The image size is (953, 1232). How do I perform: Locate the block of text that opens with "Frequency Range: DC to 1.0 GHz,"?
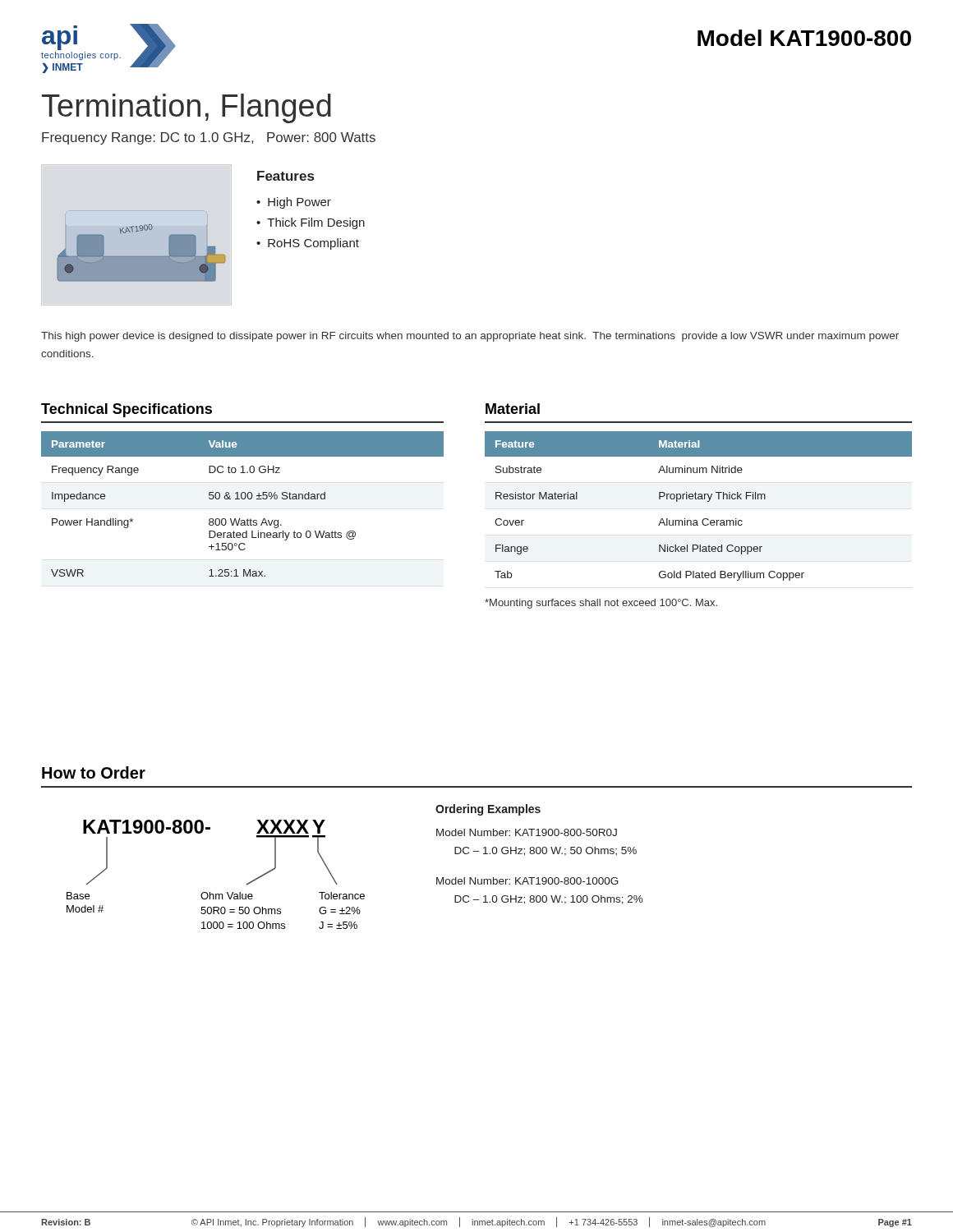[x=208, y=138]
